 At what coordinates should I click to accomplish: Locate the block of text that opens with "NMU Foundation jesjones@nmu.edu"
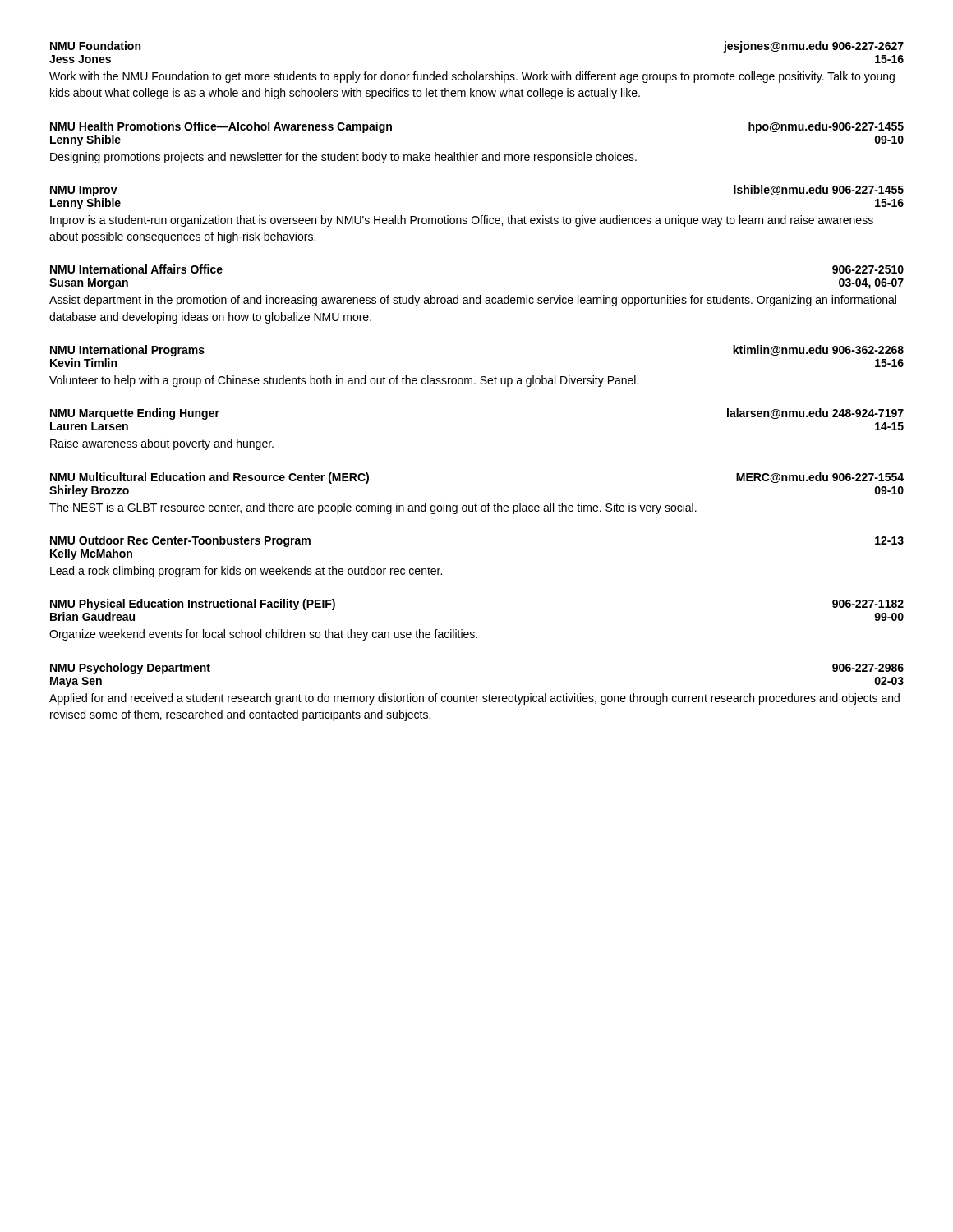point(476,70)
